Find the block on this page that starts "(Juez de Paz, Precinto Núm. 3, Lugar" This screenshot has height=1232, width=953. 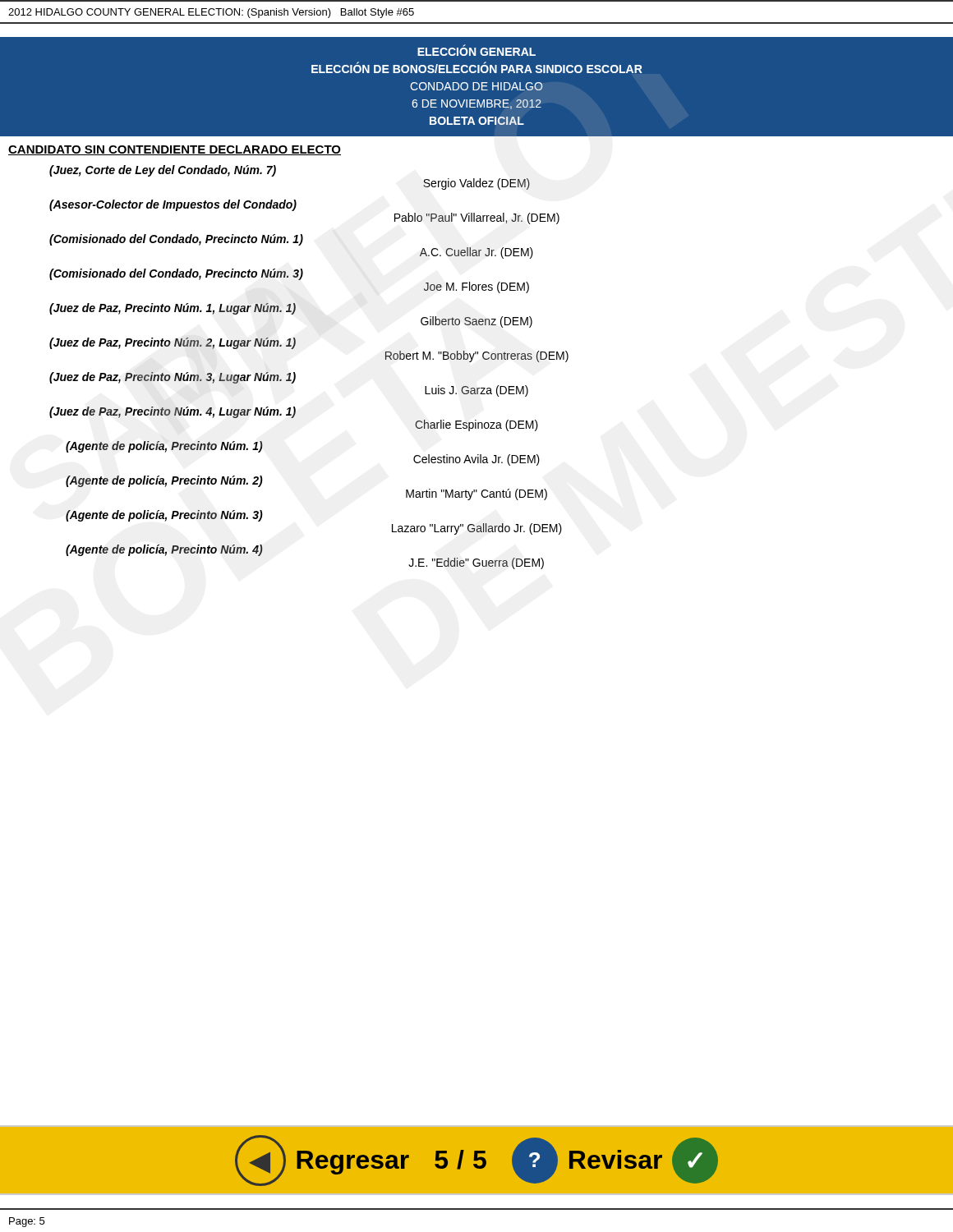pos(476,384)
